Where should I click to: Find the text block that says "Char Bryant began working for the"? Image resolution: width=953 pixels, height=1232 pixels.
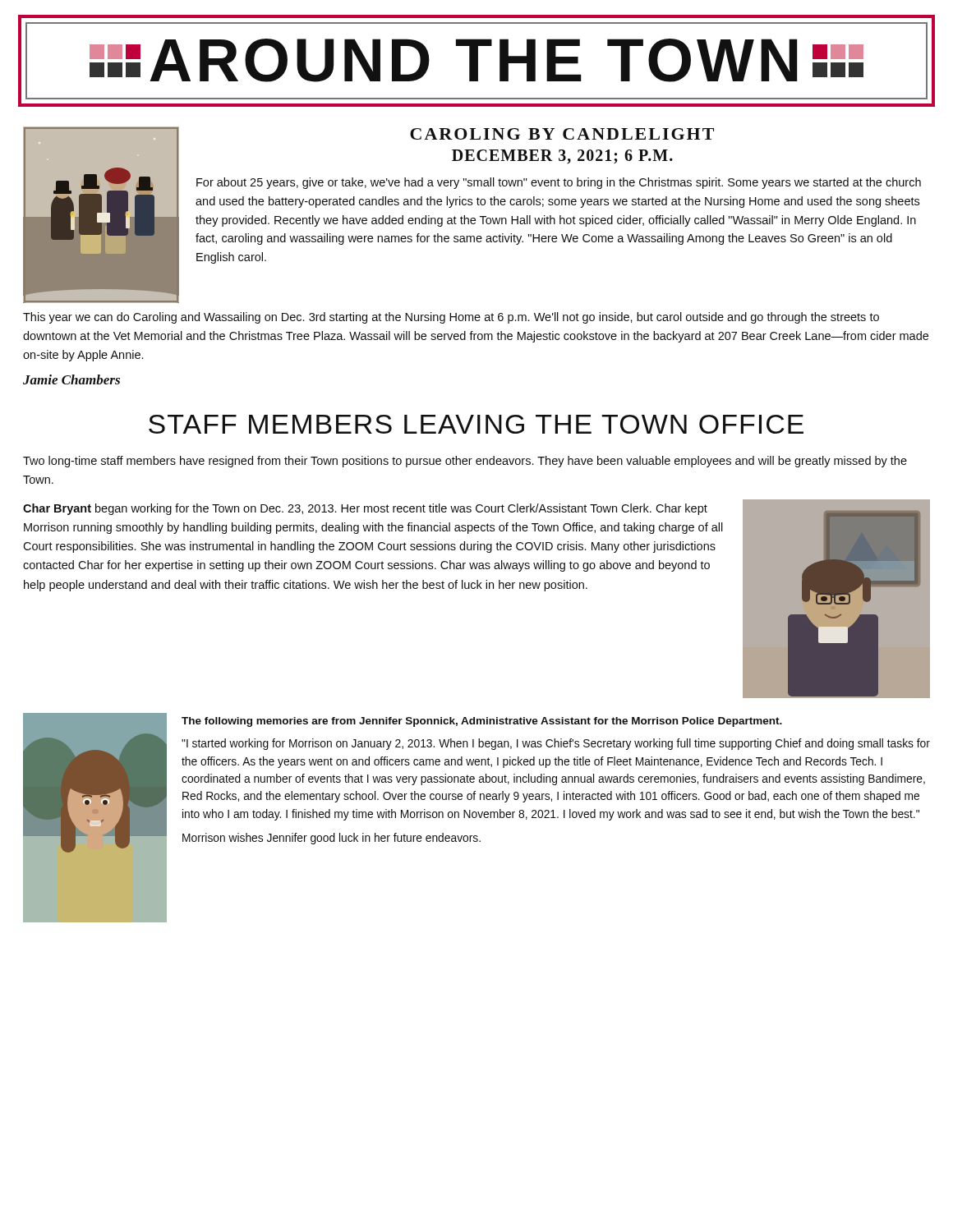click(373, 546)
